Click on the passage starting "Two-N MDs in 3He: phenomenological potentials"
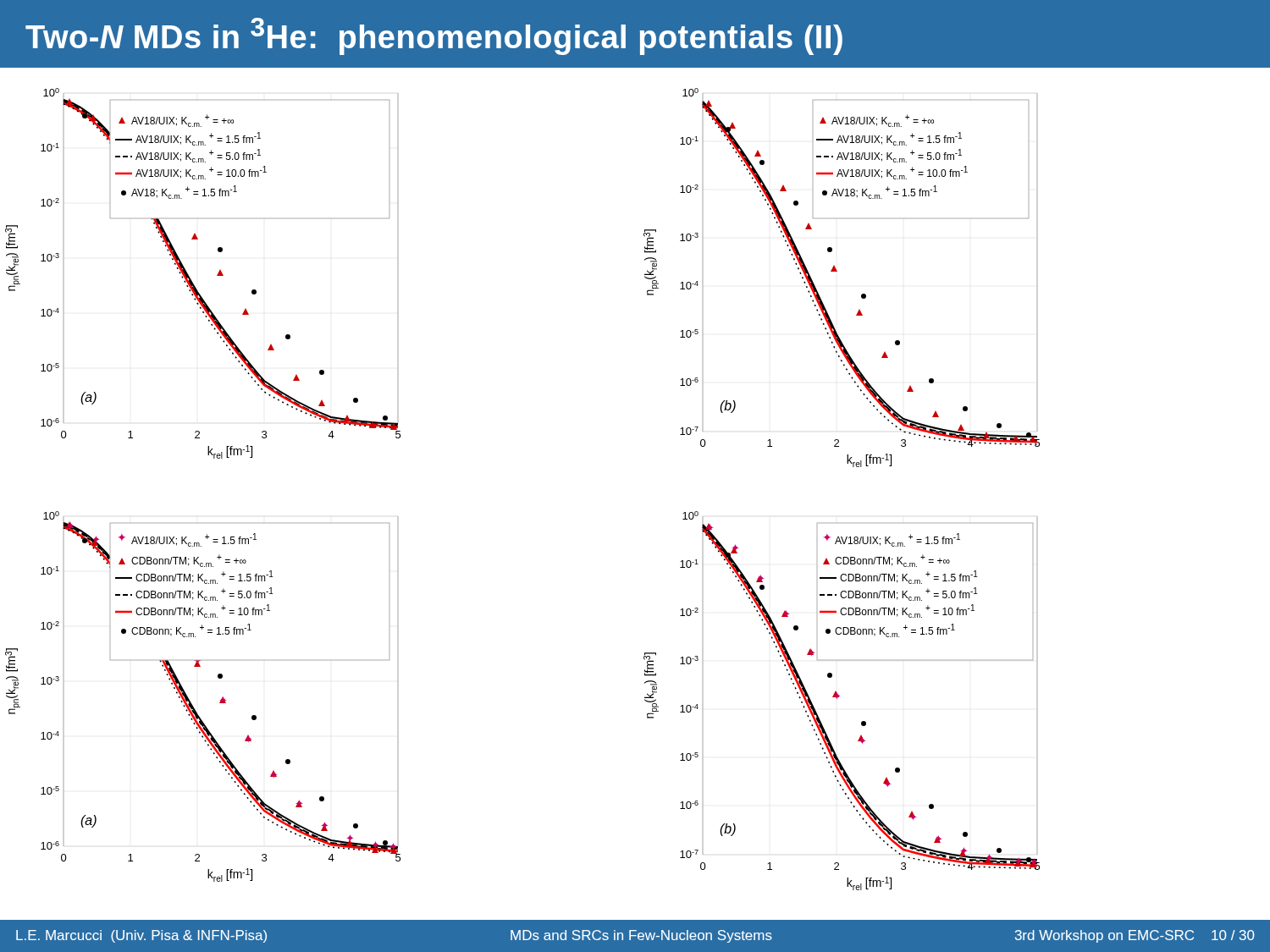The image size is (1270, 952). (x=435, y=33)
